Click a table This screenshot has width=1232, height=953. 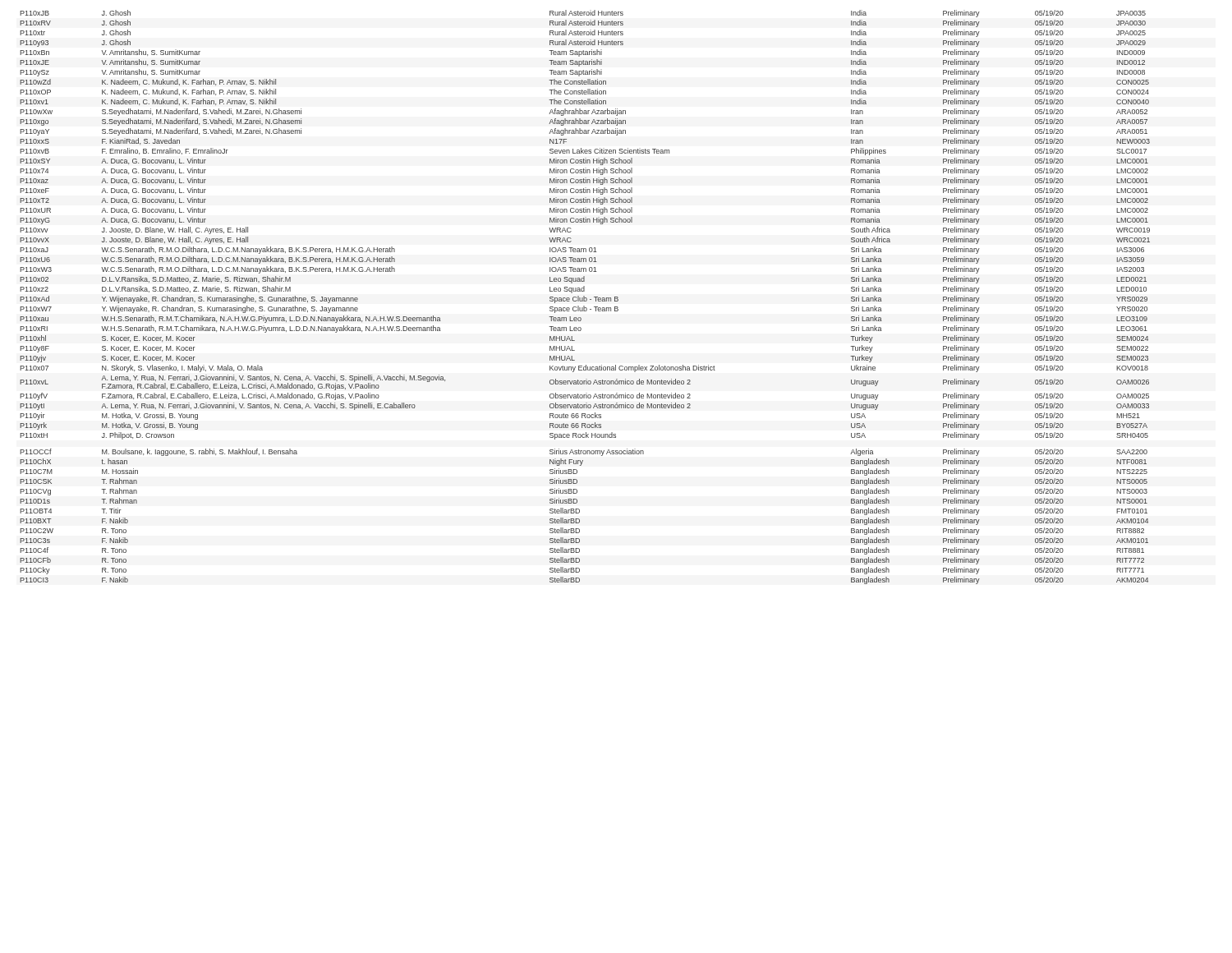[616, 297]
